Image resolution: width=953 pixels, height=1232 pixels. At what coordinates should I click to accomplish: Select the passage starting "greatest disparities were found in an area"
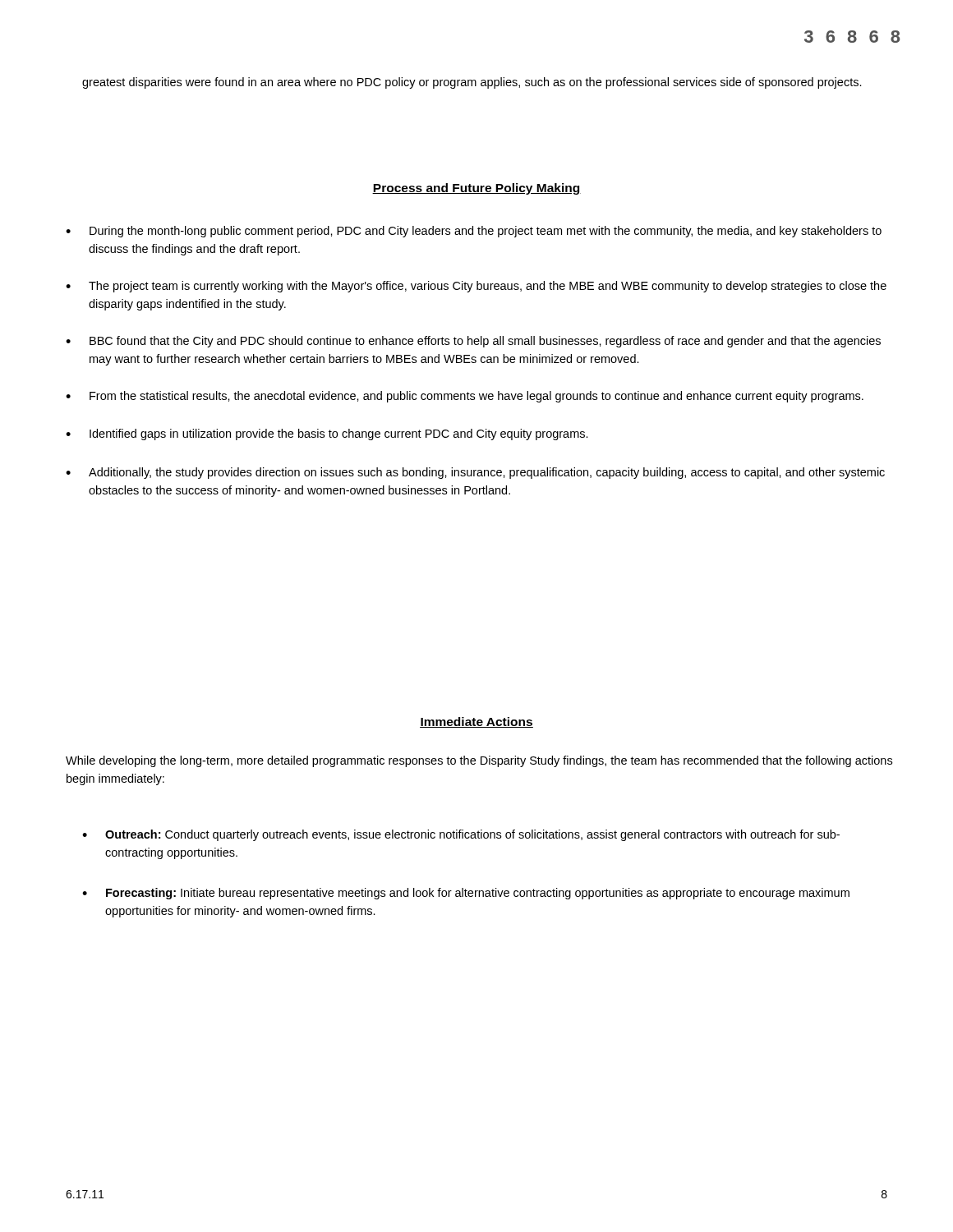pos(472,82)
